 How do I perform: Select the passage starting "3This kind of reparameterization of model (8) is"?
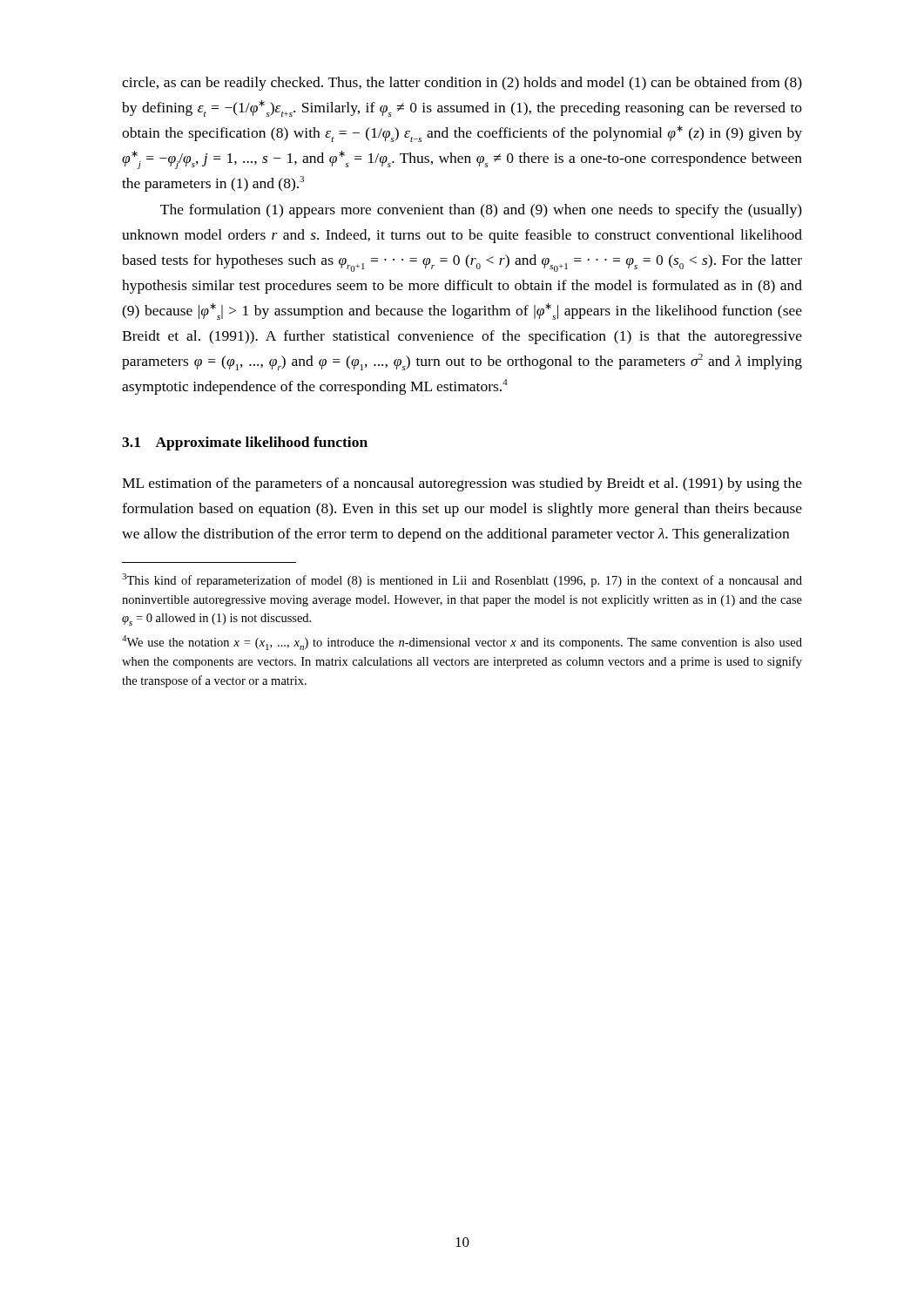462,600
